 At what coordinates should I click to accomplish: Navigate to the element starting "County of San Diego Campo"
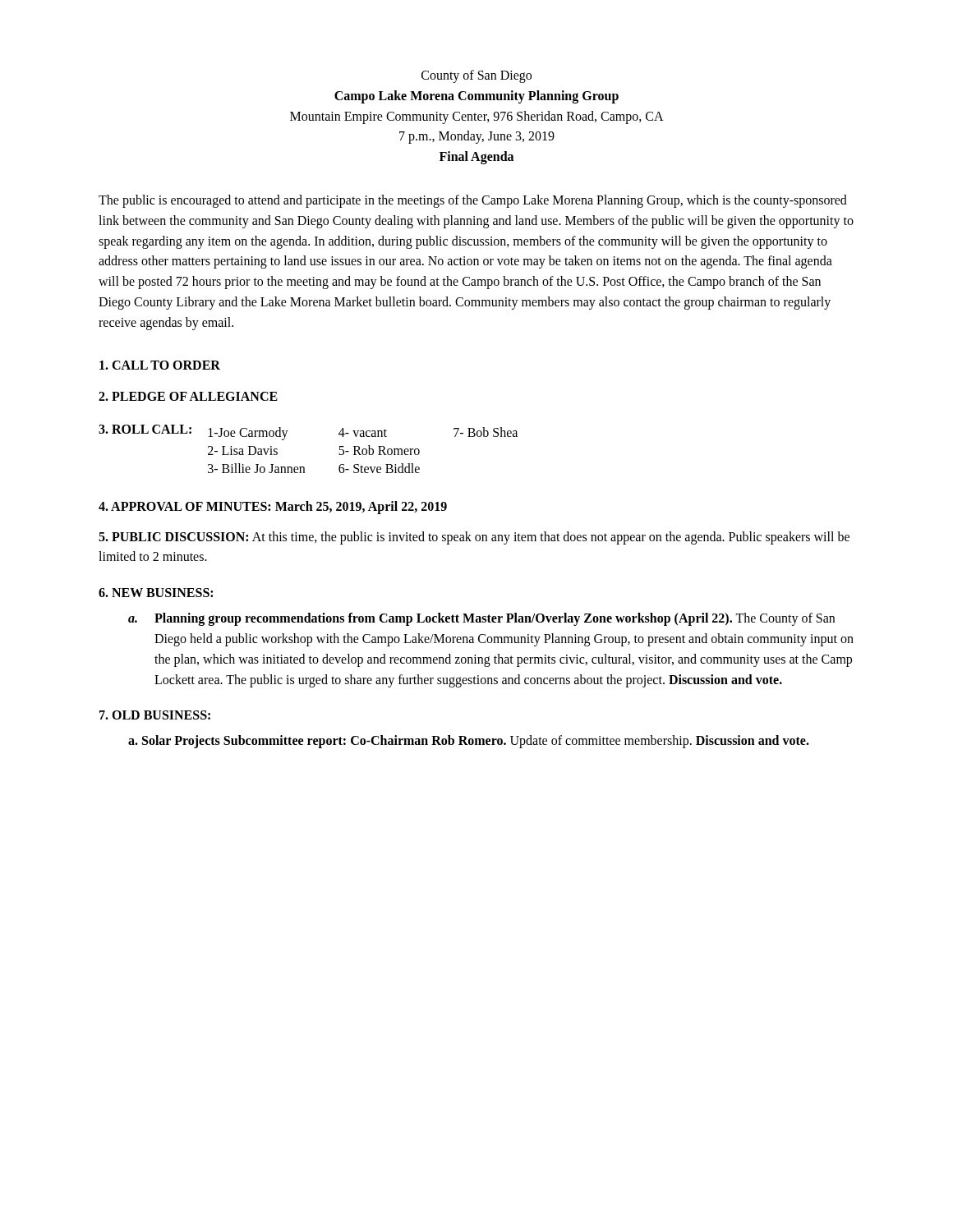[476, 117]
